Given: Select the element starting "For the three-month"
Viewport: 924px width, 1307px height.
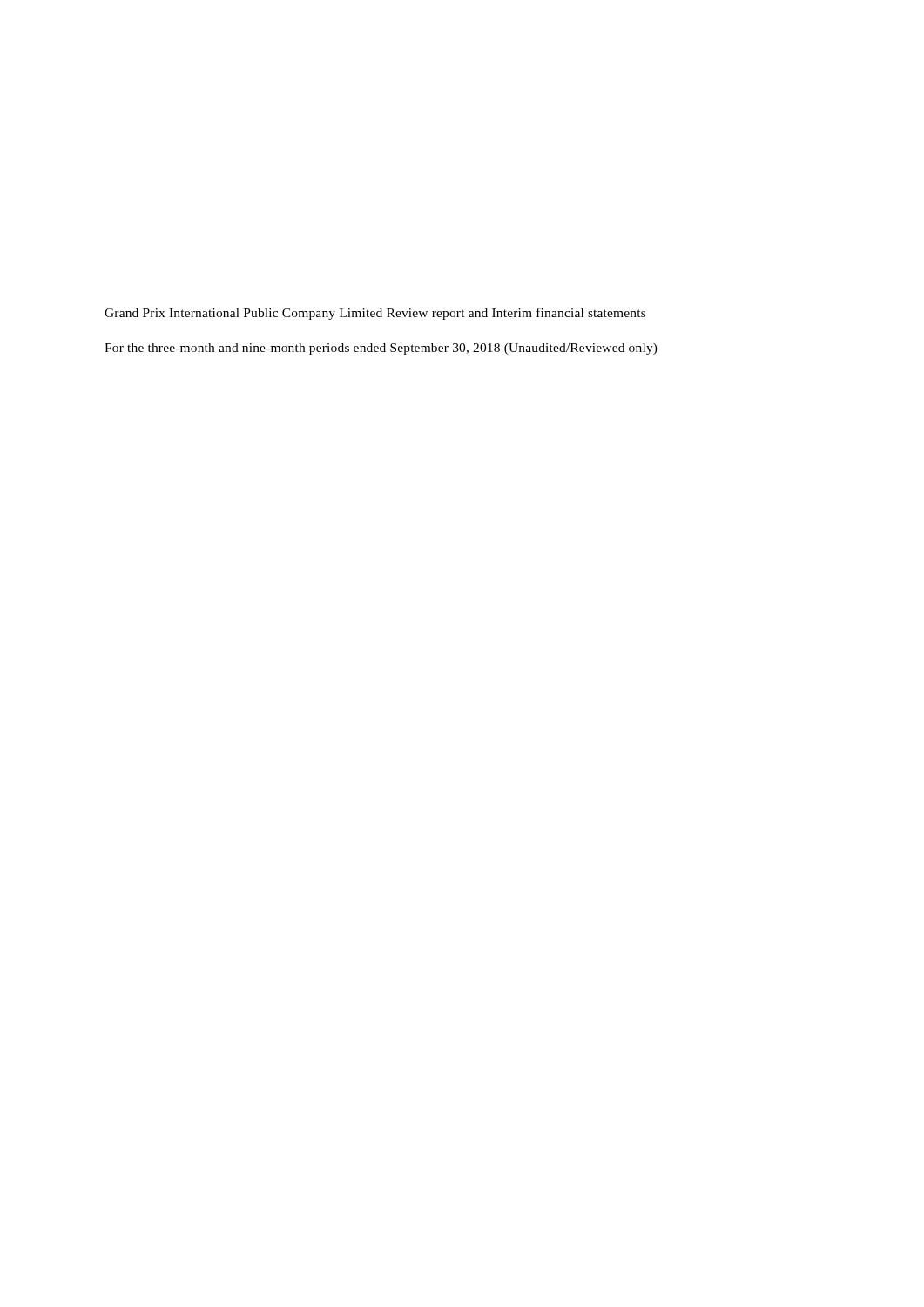Looking at the screenshot, I should pos(302,348).
